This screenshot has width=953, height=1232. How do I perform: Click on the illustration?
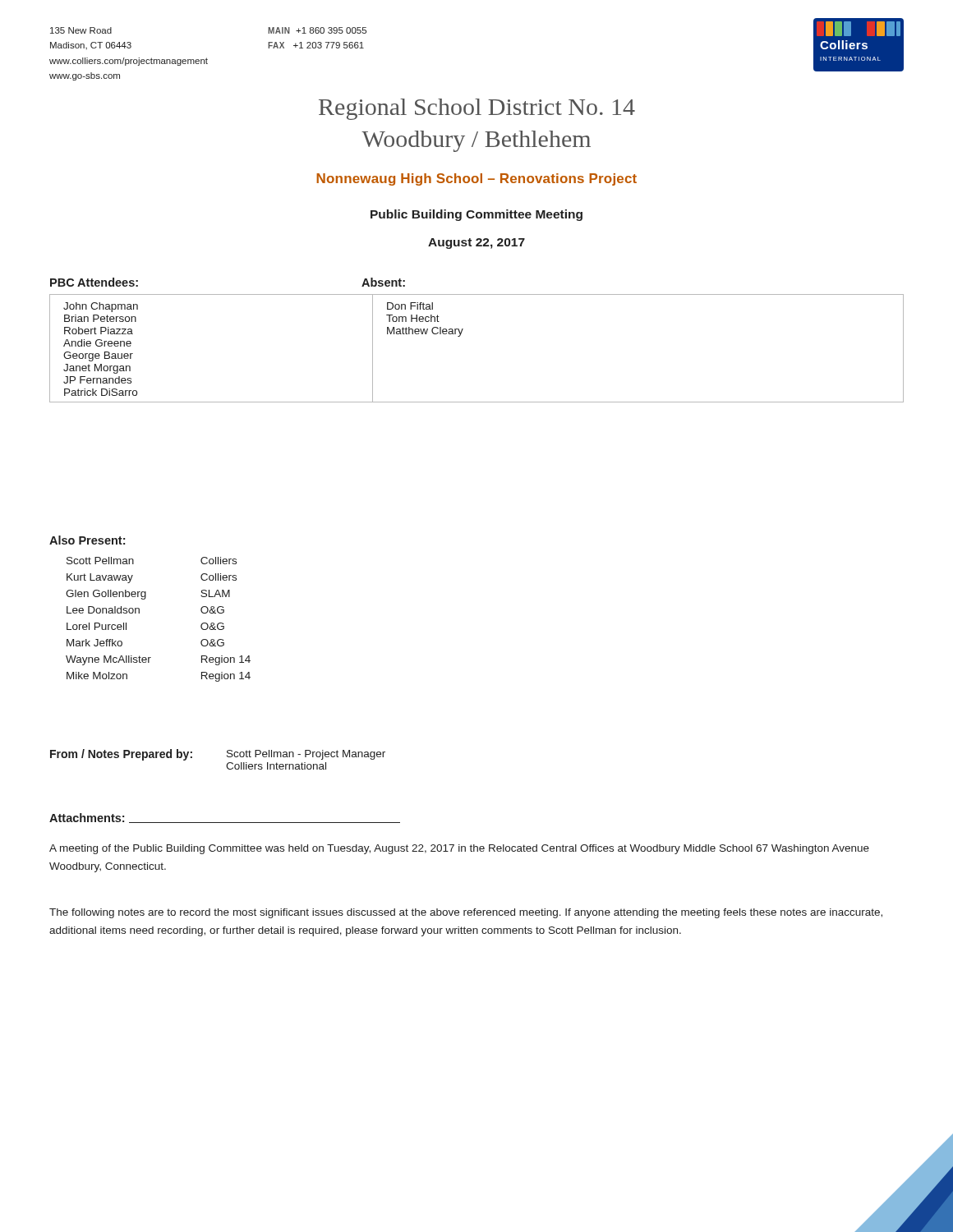871,1170
